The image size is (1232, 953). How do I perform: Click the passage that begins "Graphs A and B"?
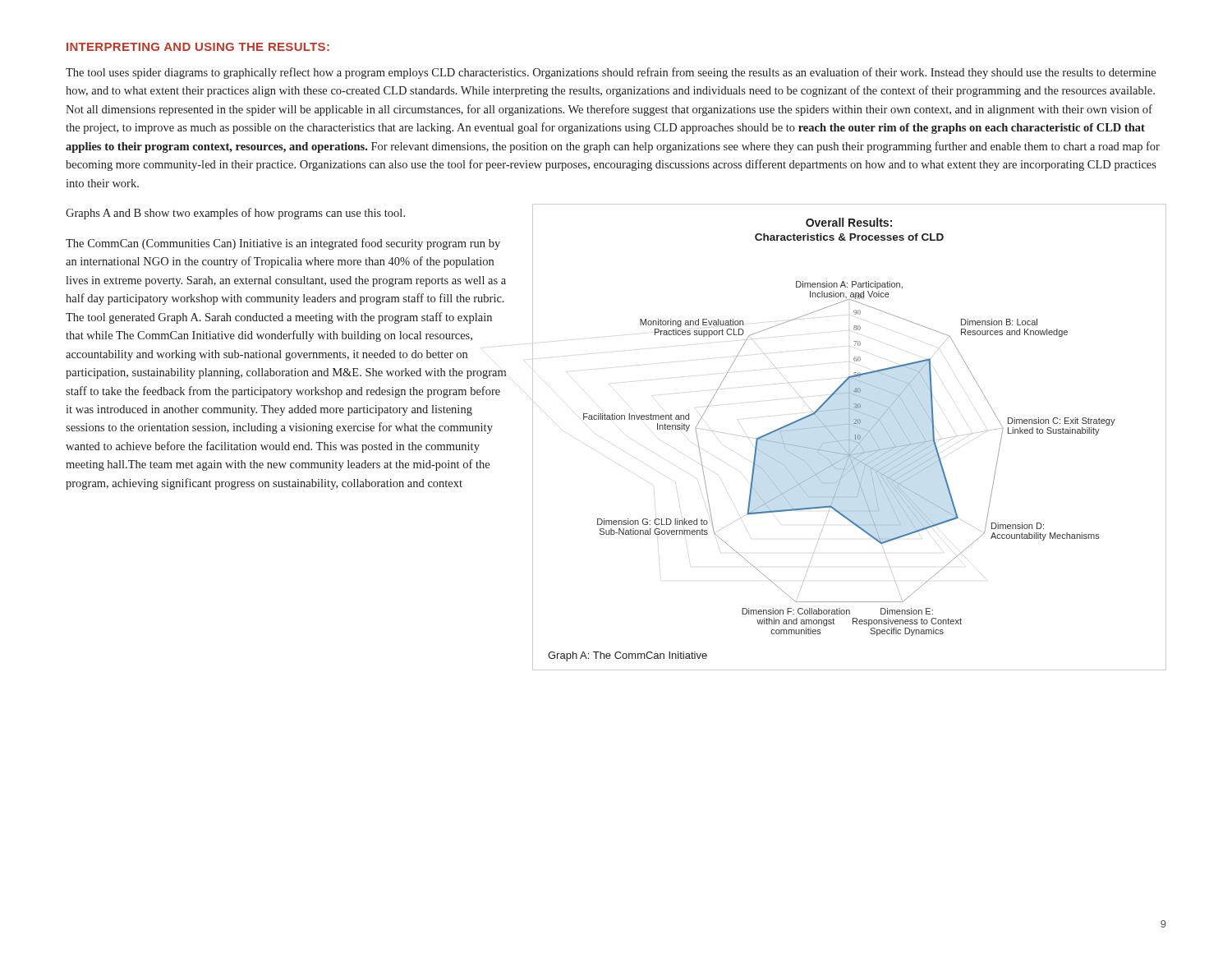pyautogui.click(x=236, y=213)
